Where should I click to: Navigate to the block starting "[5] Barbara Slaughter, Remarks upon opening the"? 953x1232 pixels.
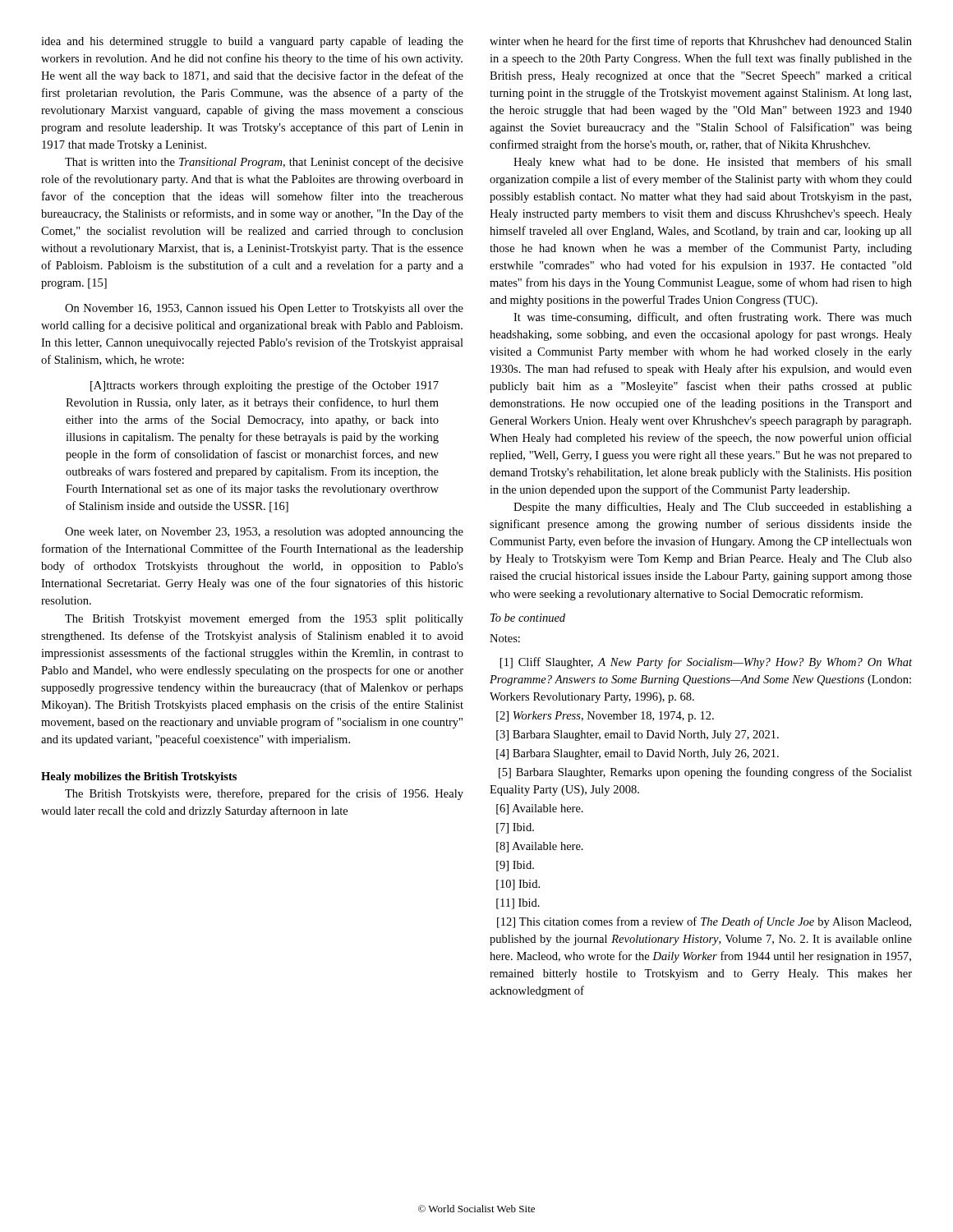701,781
